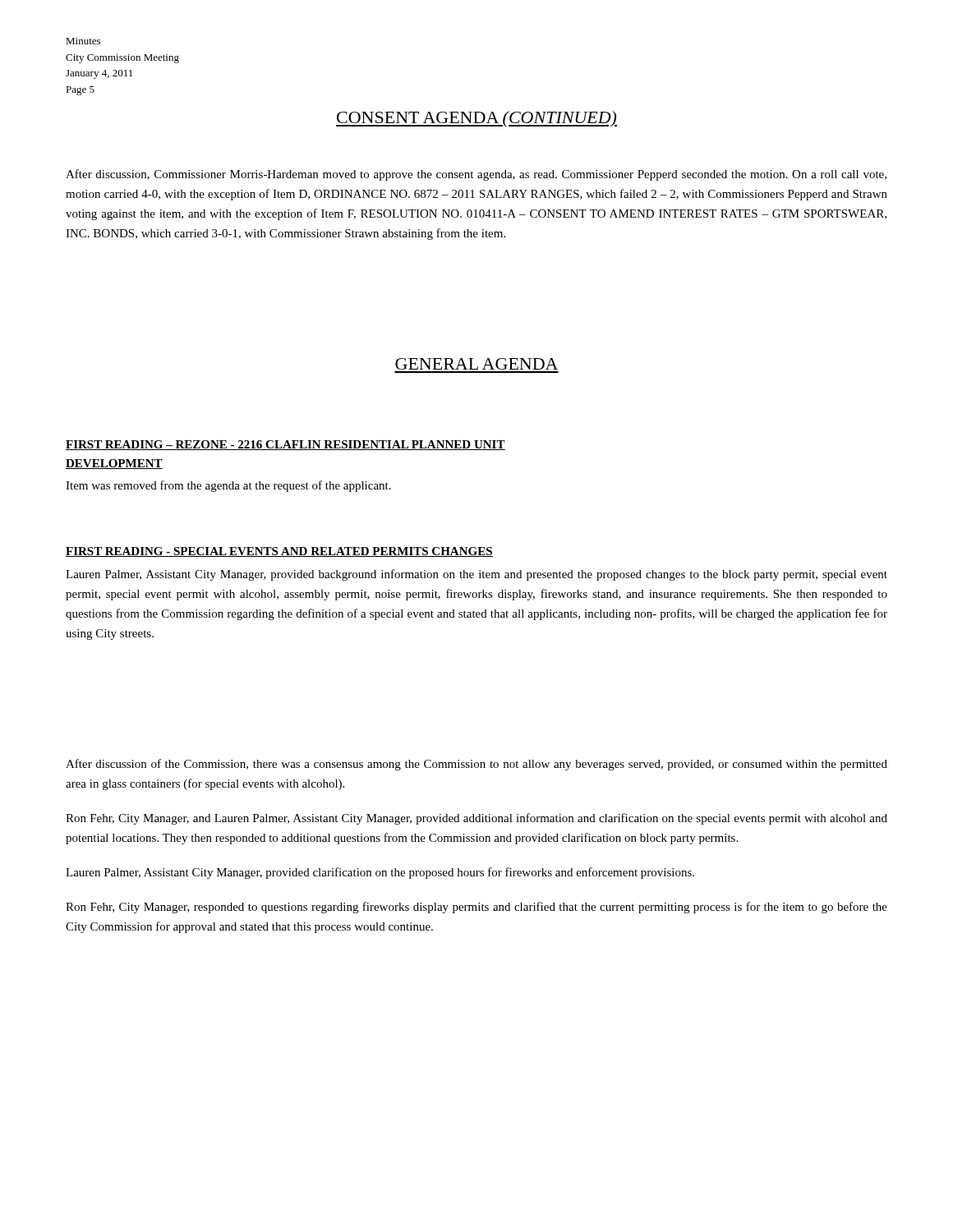Select the section header containing "FIRST READING – REZONE - 2216 CLAFLIN"
The height and width of the screenshot is (1232, 953).
click(x=285, y=445)
